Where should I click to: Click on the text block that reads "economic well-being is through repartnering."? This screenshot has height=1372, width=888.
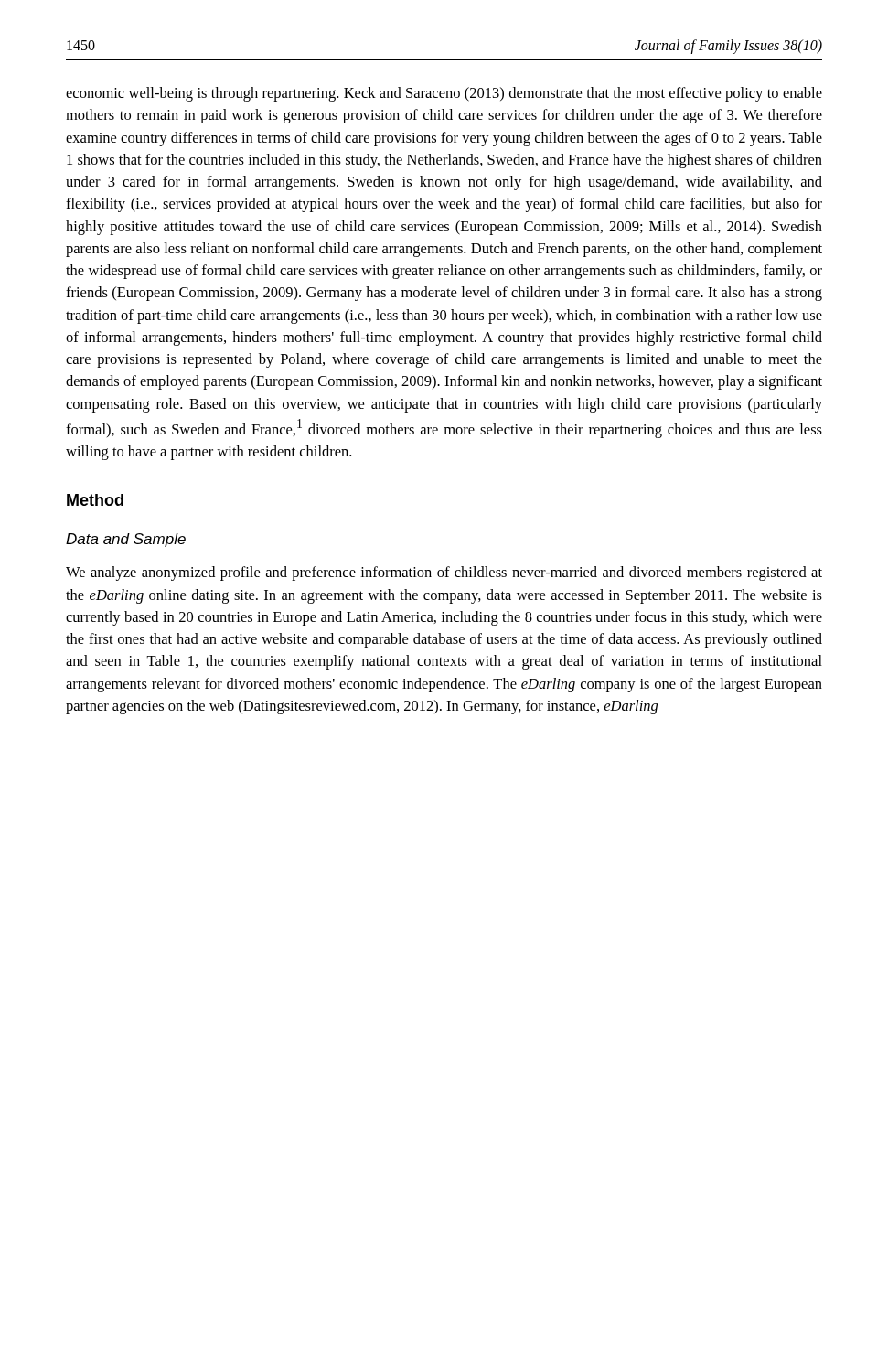(x=444, y=272)
